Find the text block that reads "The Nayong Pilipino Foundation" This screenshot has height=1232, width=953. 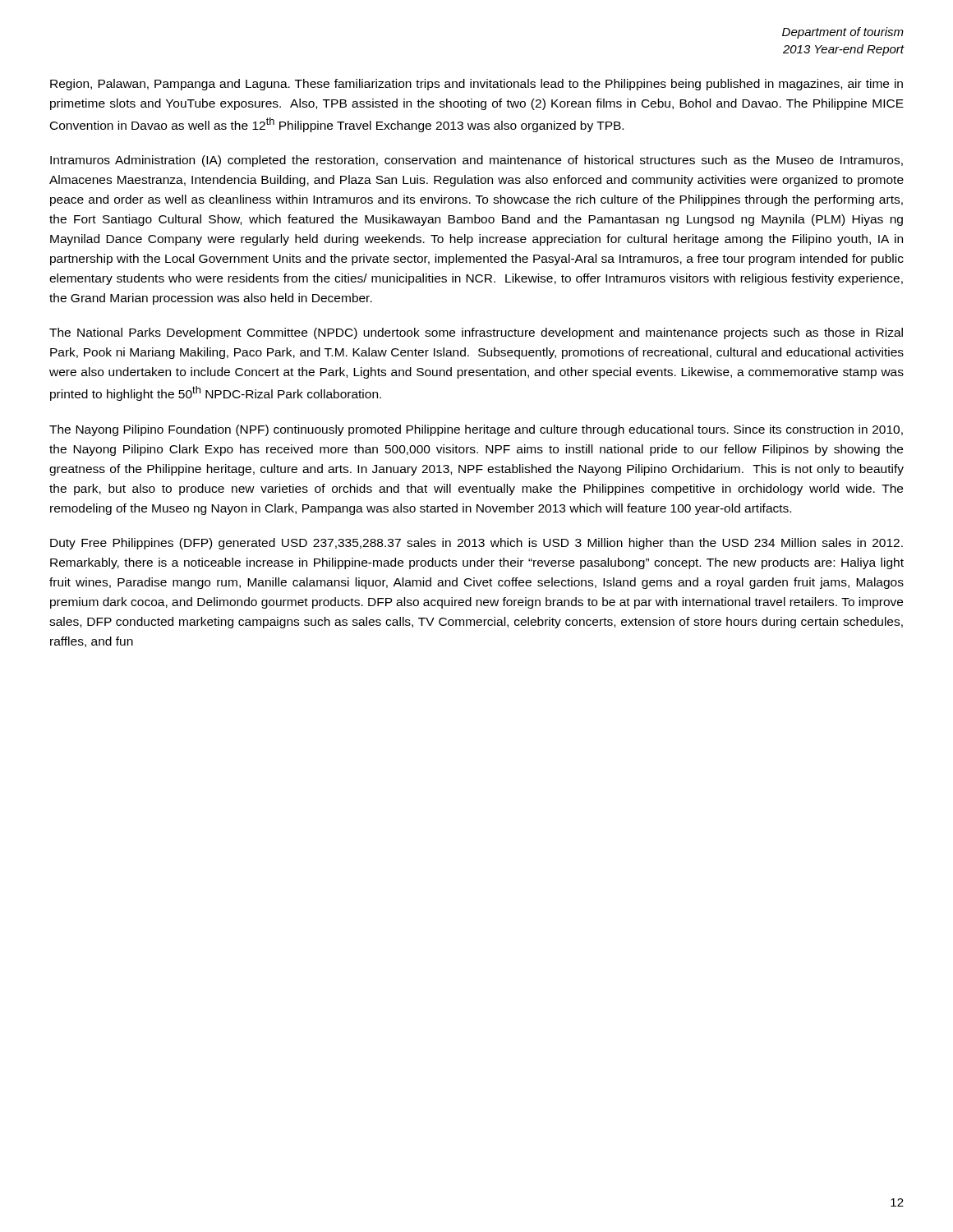pyautogui.click(x=476, y=468)
